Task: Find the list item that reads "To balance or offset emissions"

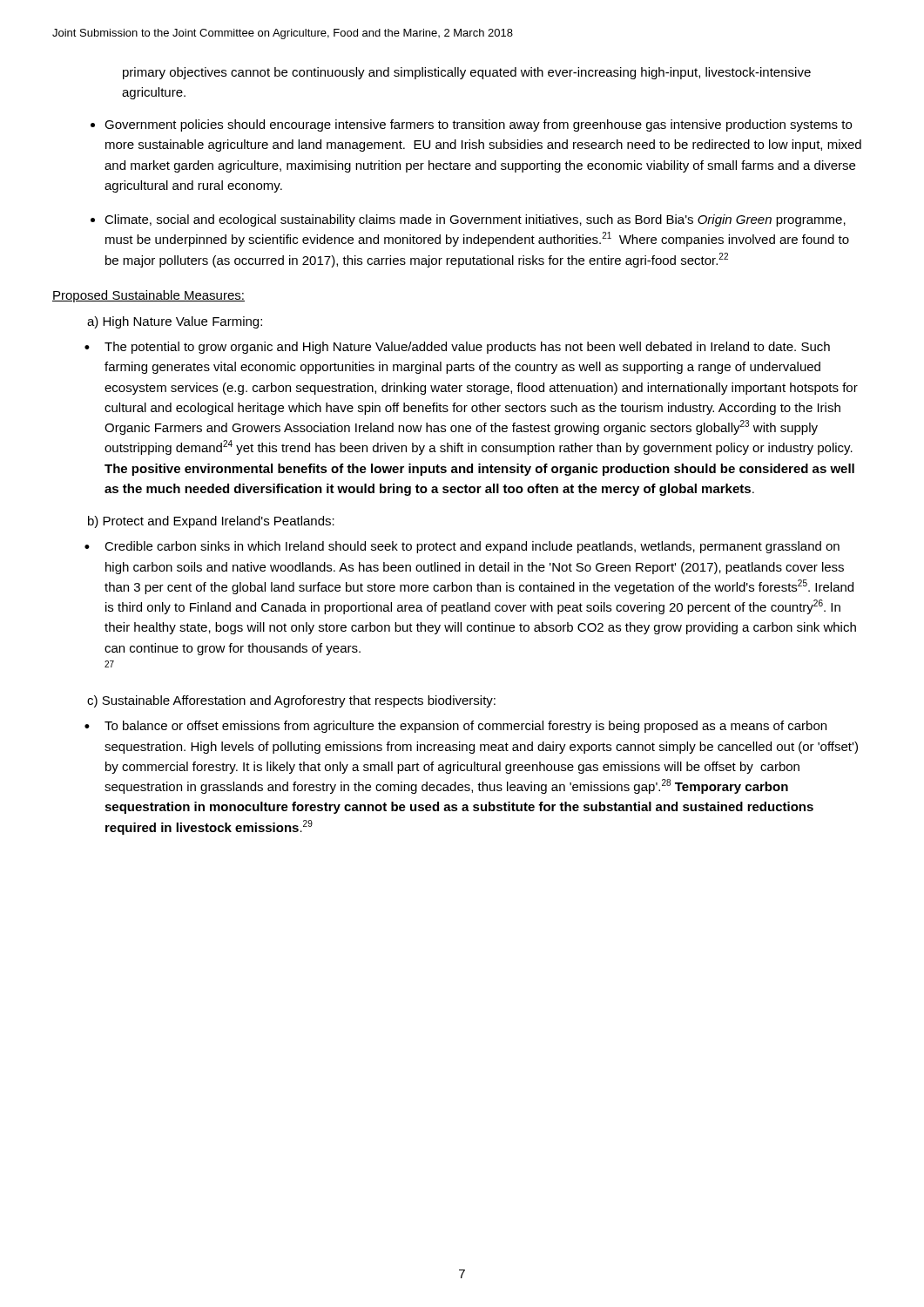Action: pos(482,776)
